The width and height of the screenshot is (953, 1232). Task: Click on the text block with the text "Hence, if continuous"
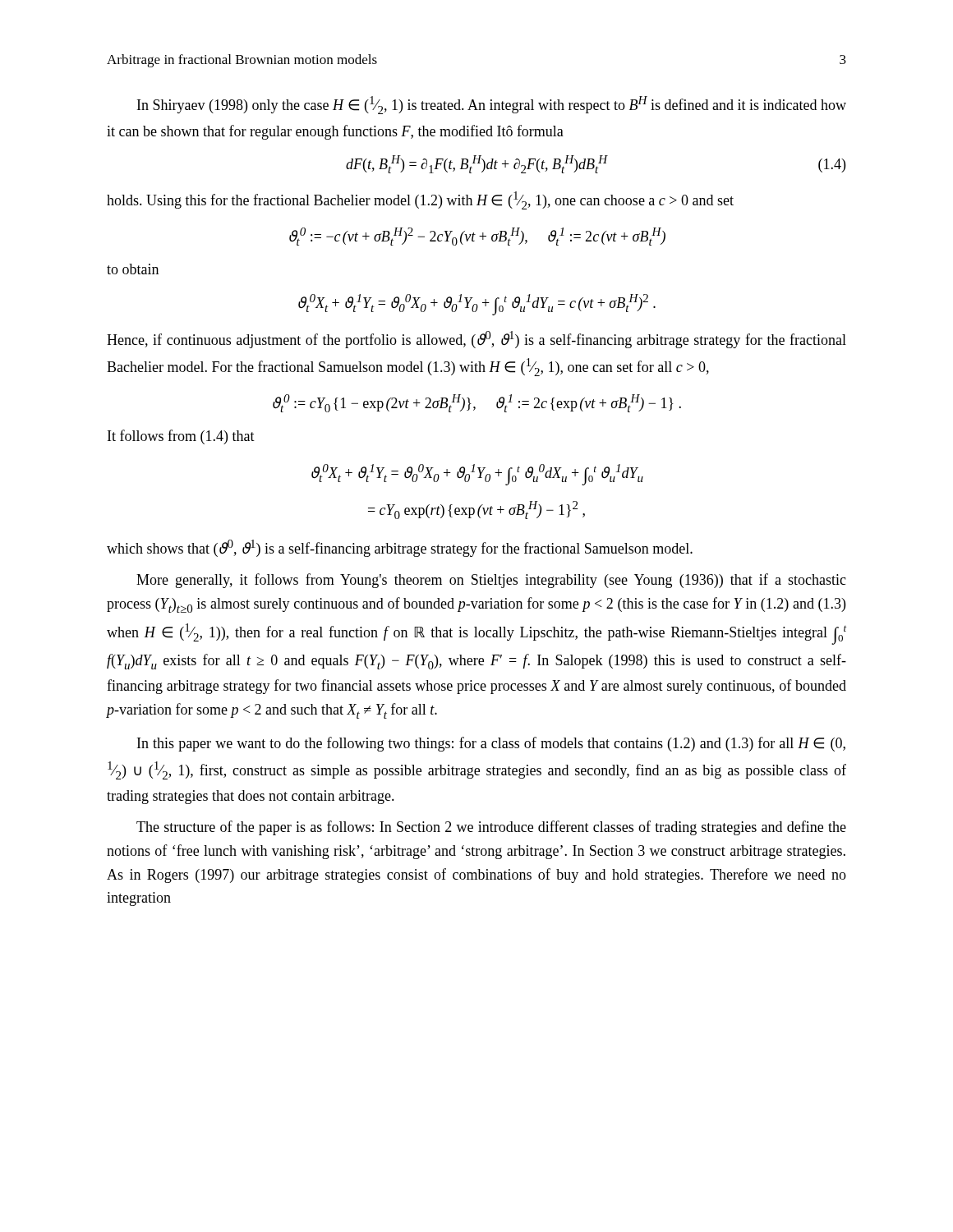[x=476, y=354]
